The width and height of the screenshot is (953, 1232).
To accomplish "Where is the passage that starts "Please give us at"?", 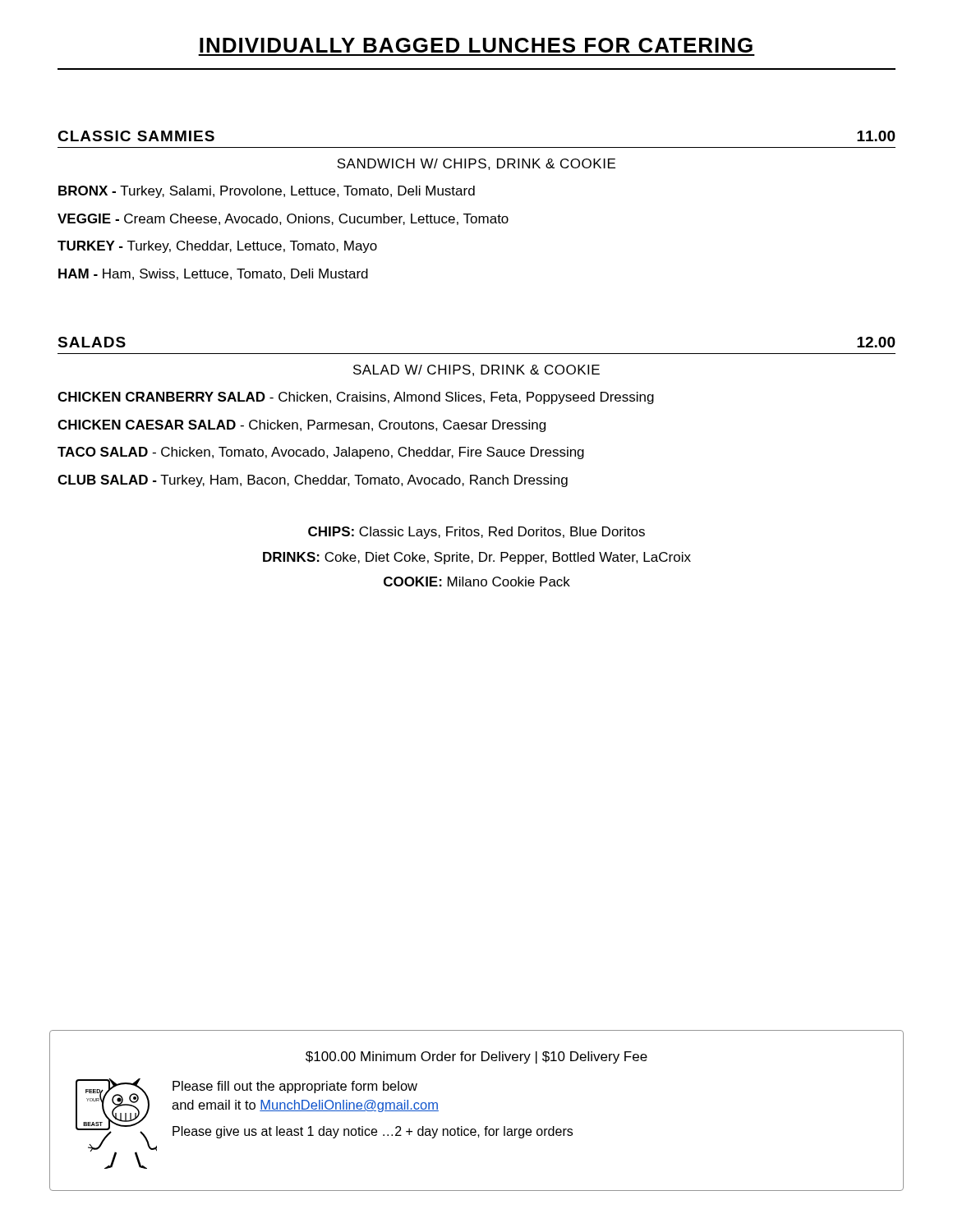I will 372,1131.
